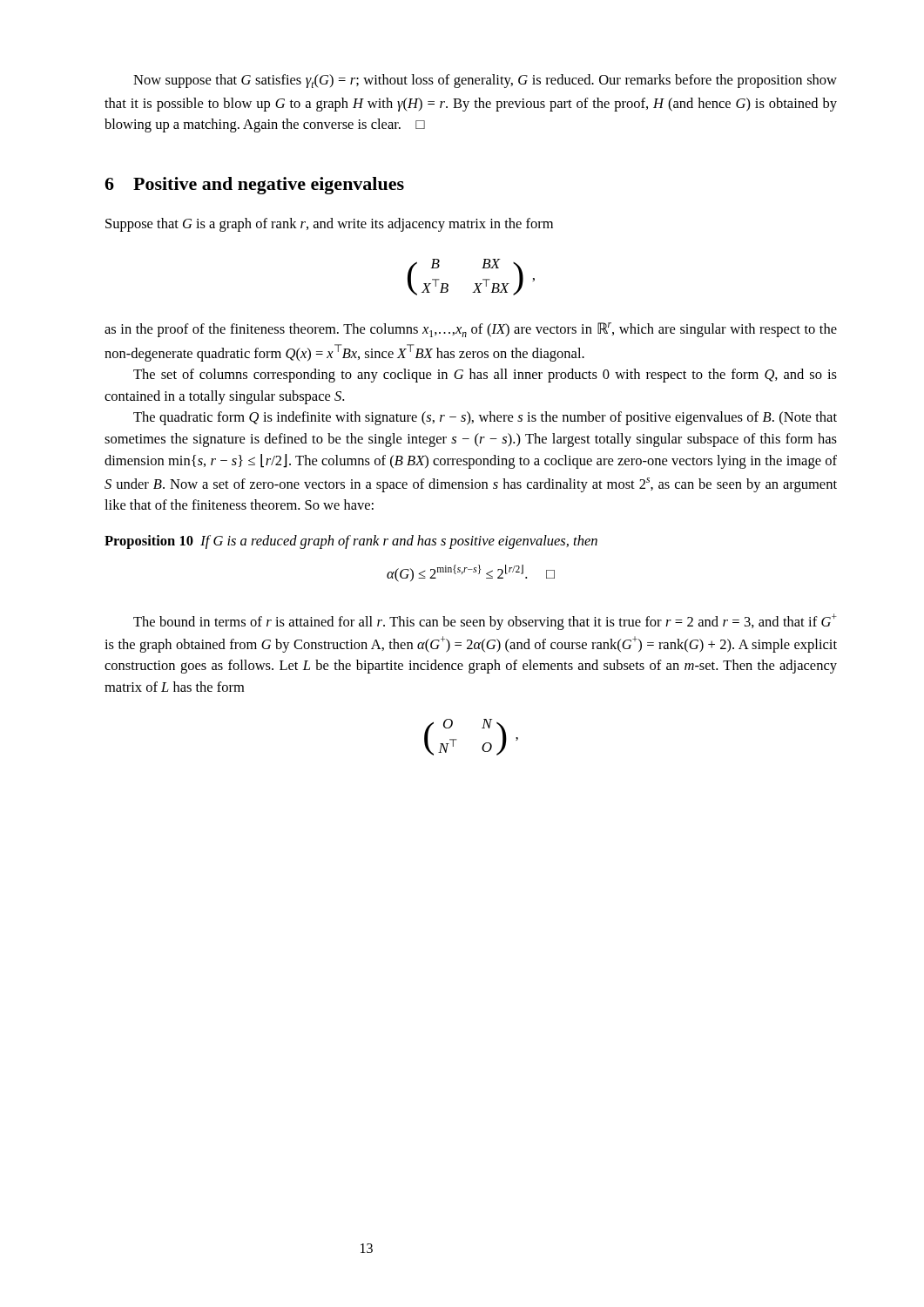Click on the element starting "Now suppose that G satisfies γt(G)"

click(471, 102)
